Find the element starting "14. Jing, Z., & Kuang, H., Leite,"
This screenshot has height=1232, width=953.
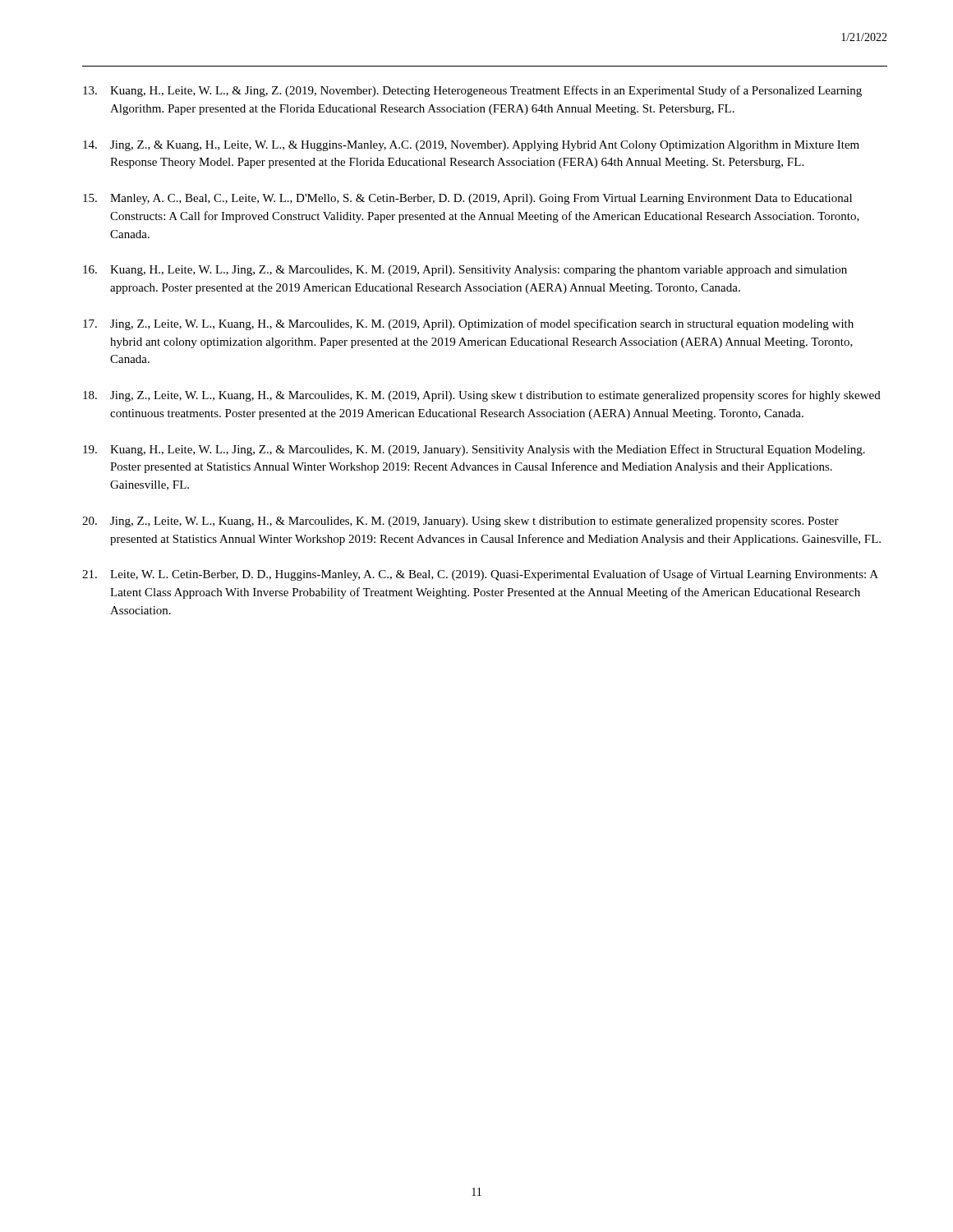(x=485, y=154)
